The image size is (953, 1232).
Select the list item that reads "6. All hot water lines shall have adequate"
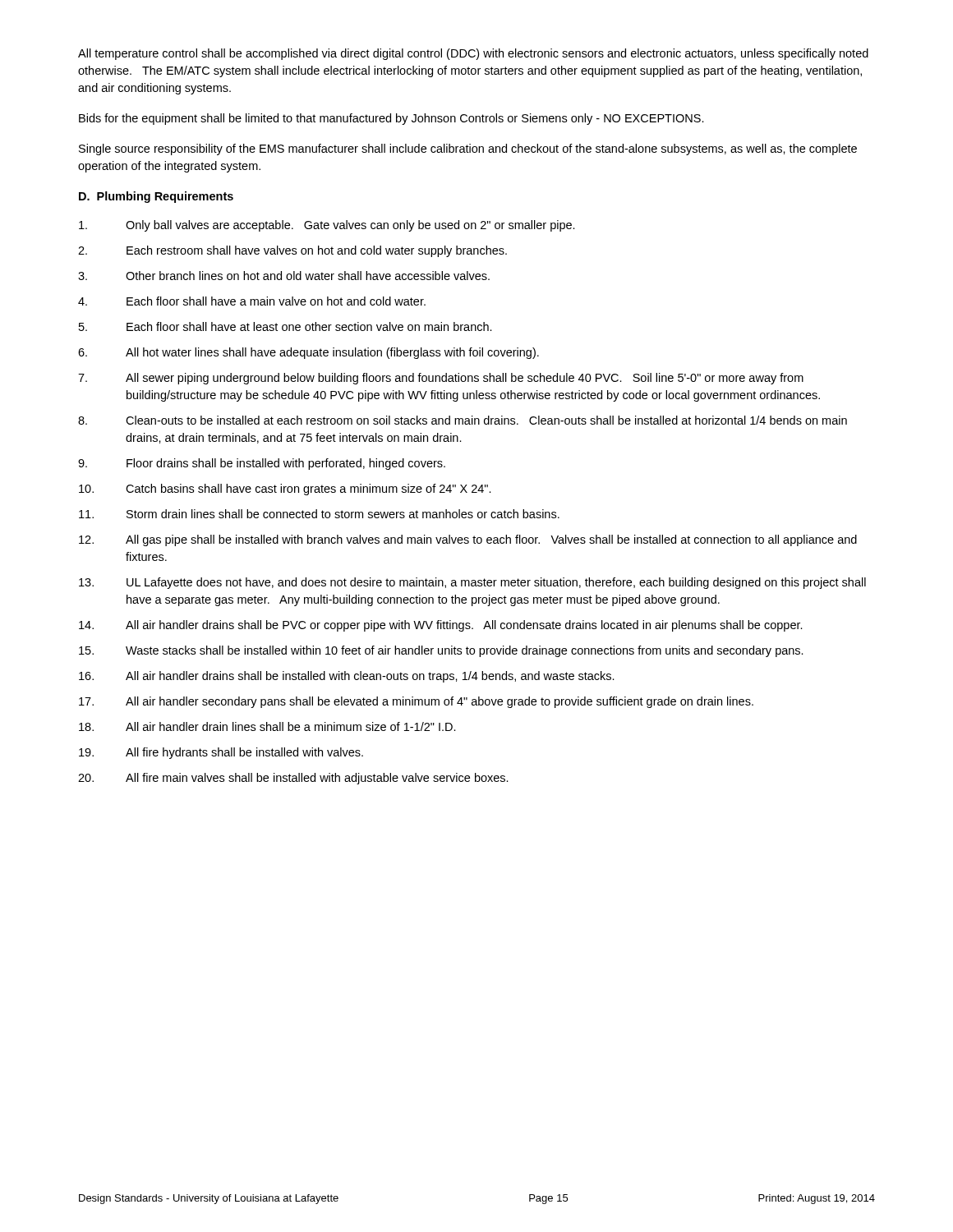[476, 353]
